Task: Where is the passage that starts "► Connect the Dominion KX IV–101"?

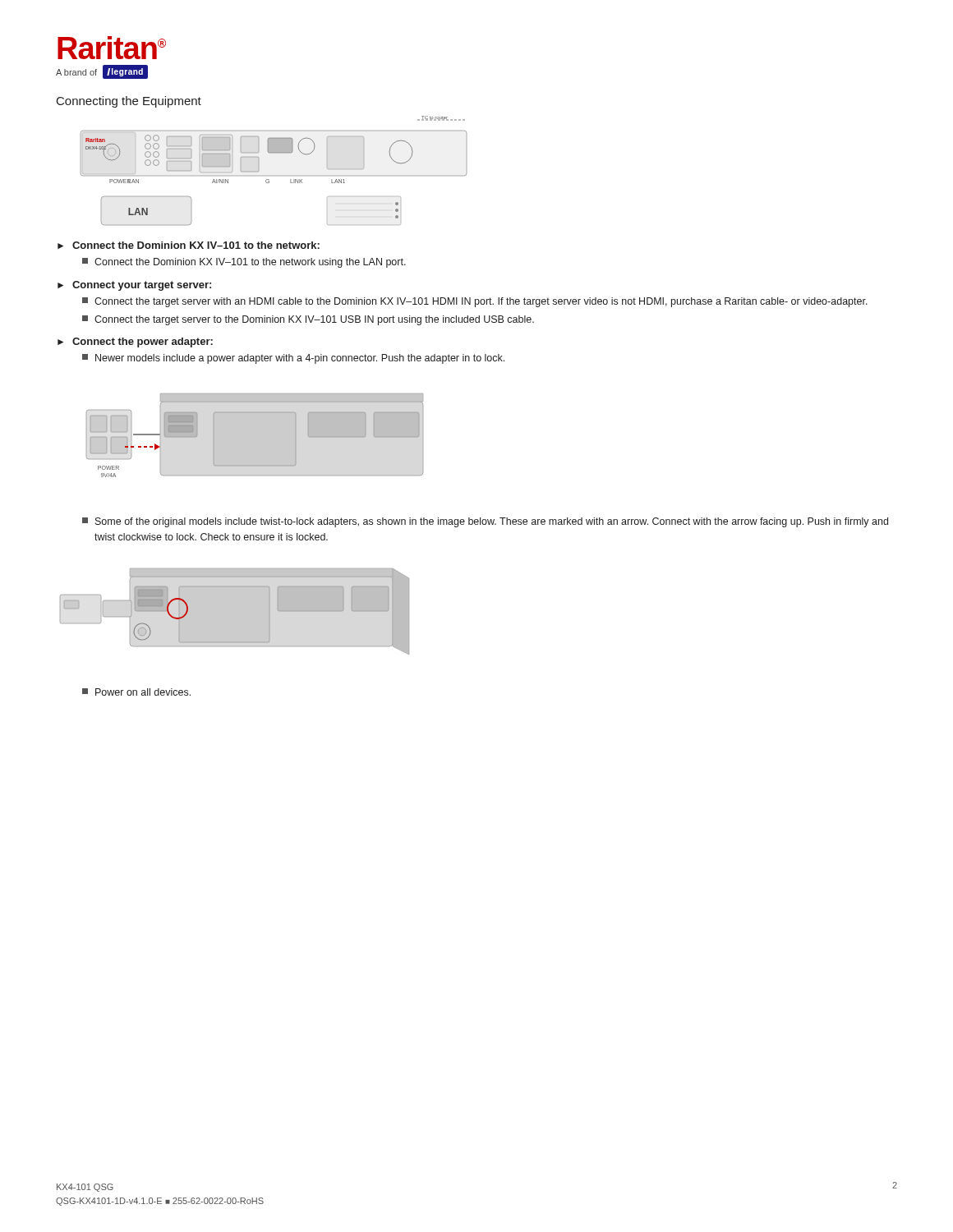Action: click(189, 245)
